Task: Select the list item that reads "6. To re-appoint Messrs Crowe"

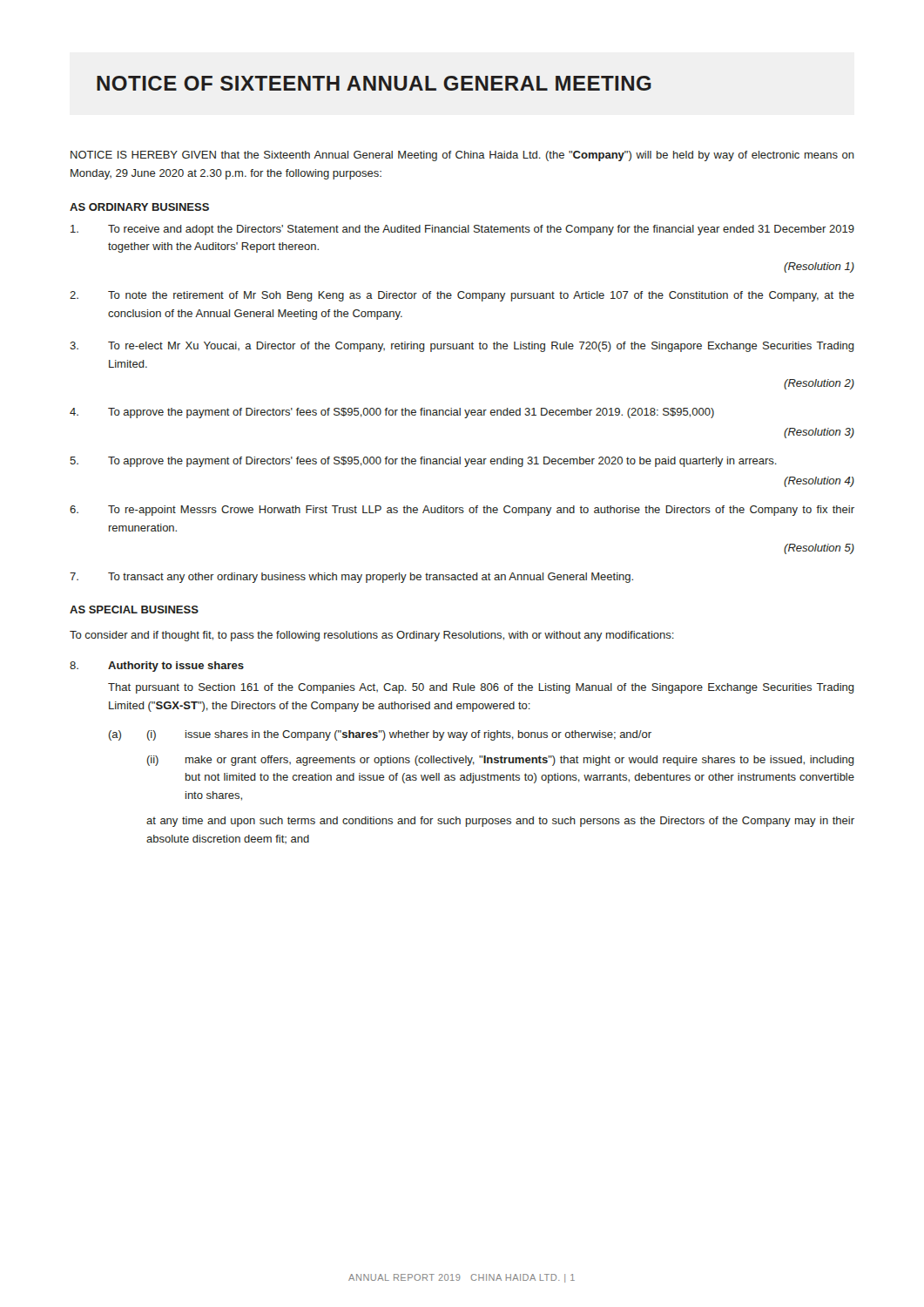Action: [462, 519]
